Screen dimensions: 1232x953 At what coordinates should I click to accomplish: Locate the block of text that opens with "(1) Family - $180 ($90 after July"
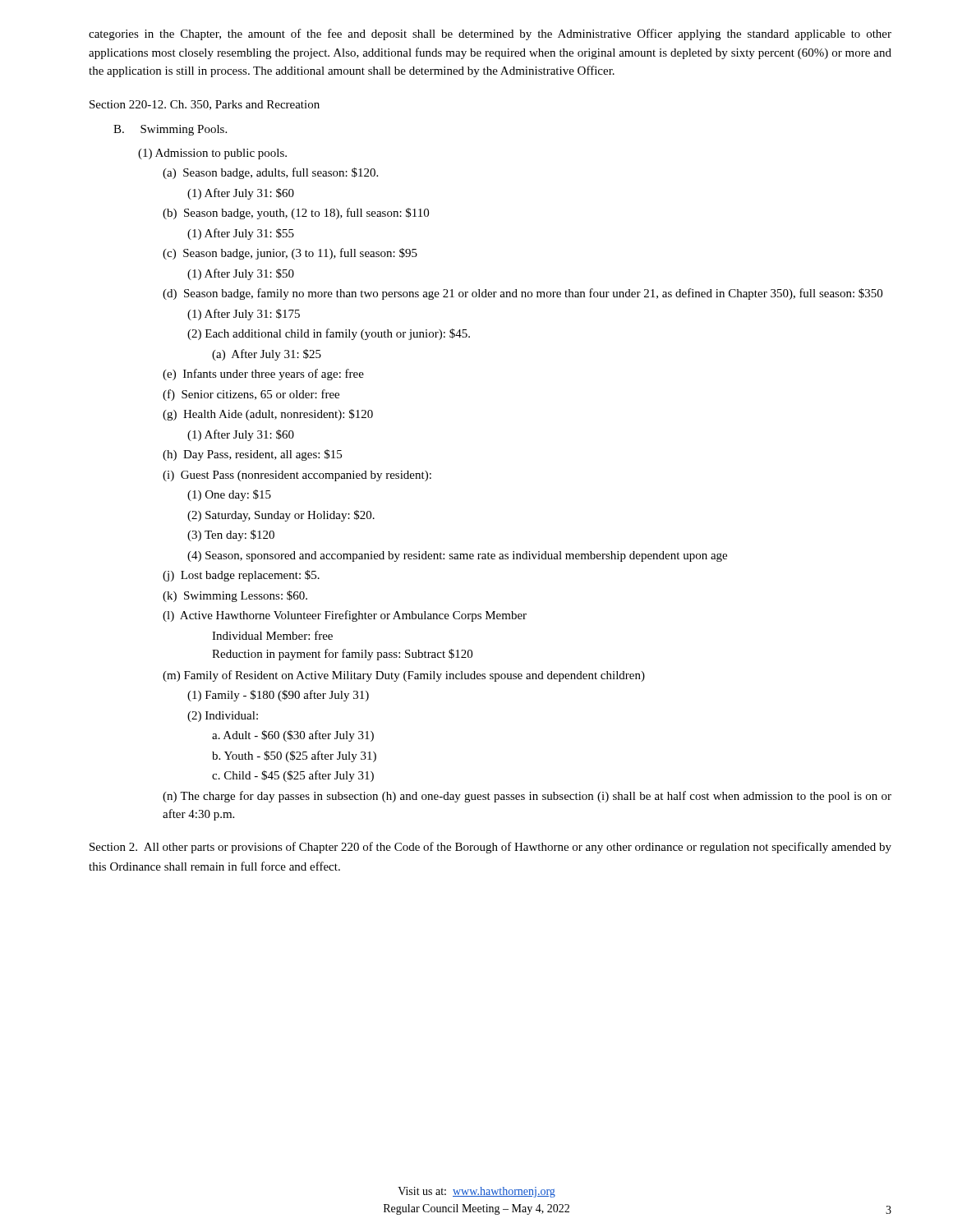(278, 695)
